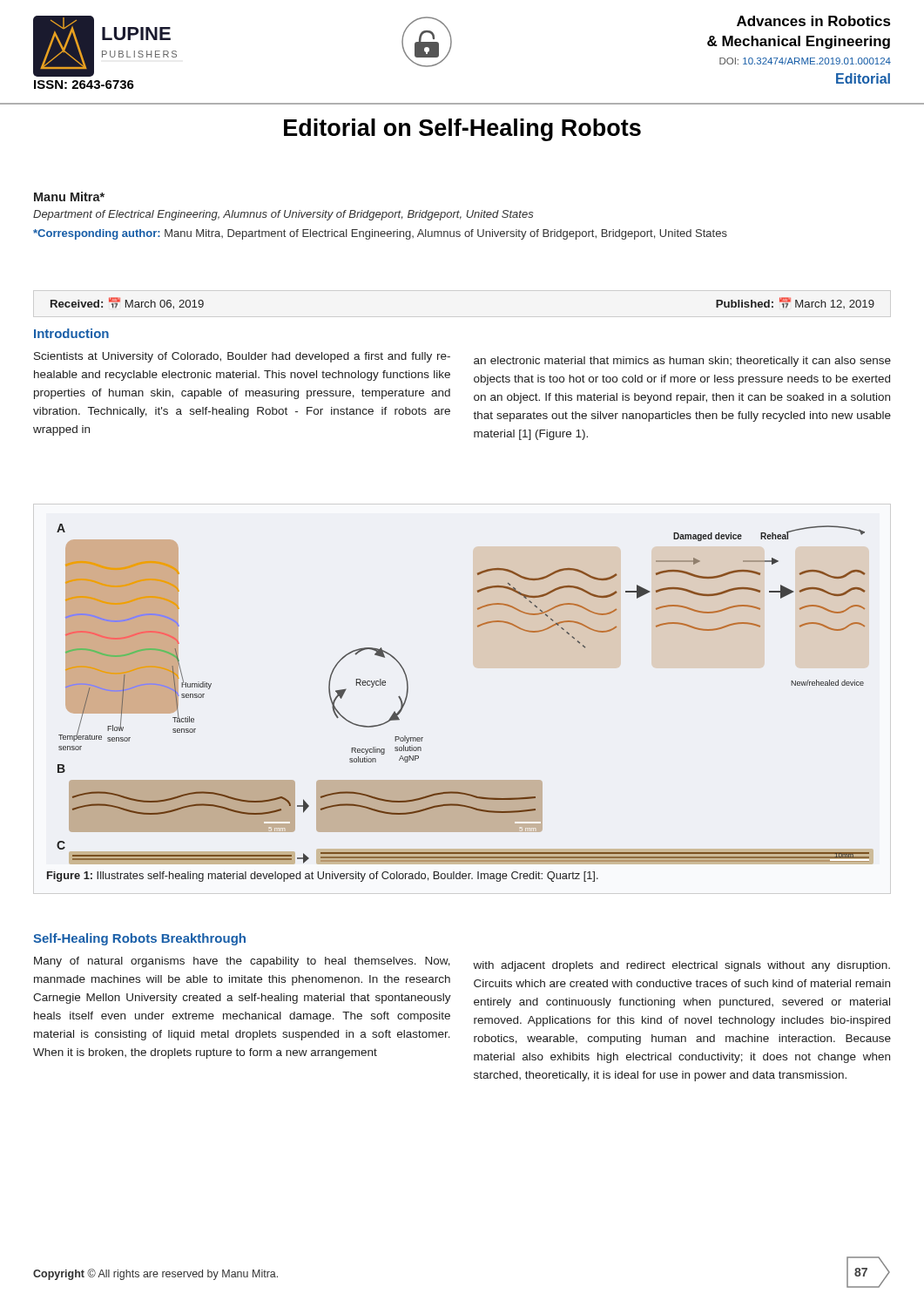
Task: Where is the passage that starts "Many of natural organisms have the capability"?
Action: click(242, 1007)
